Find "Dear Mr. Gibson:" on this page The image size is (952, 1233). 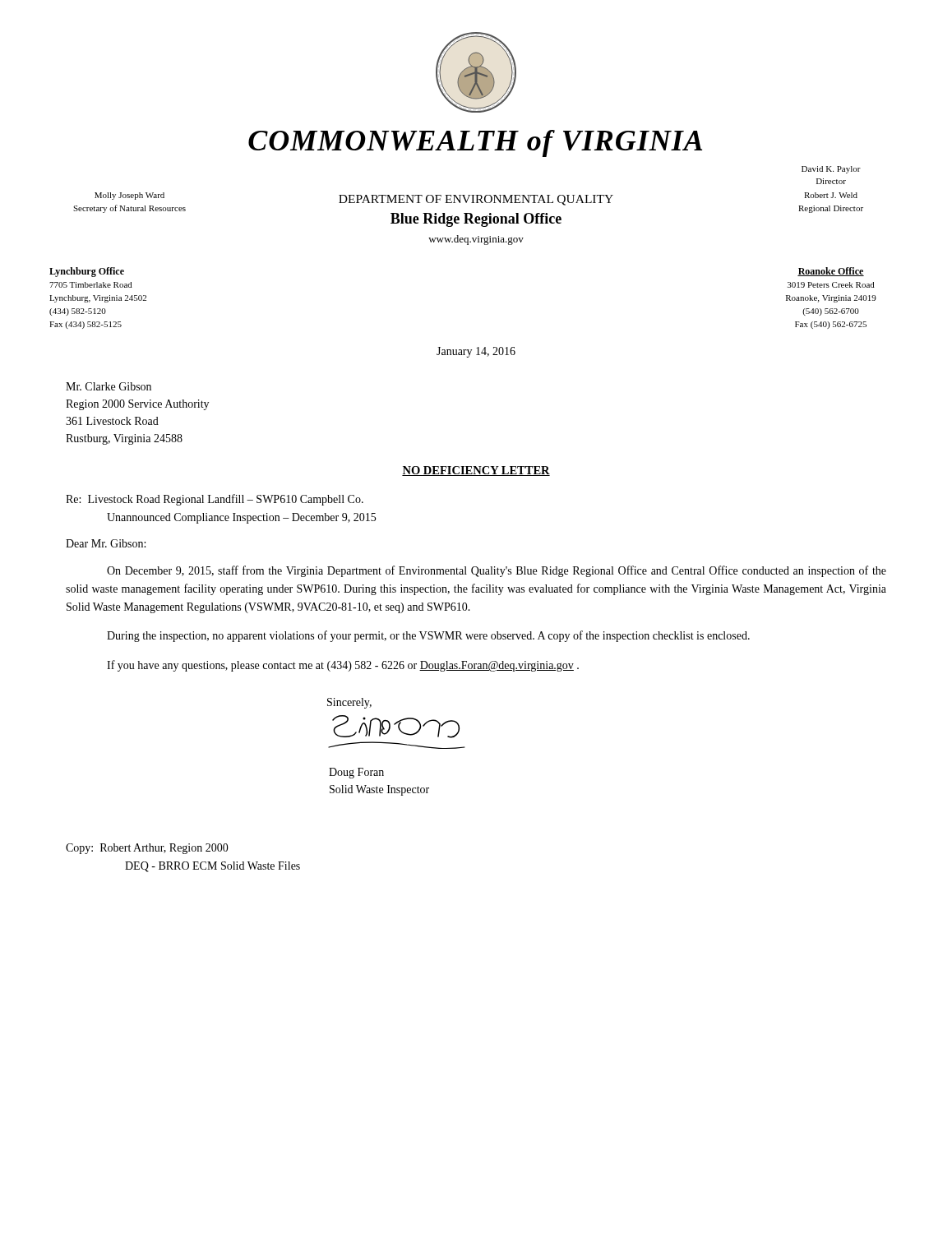(106, 544)
